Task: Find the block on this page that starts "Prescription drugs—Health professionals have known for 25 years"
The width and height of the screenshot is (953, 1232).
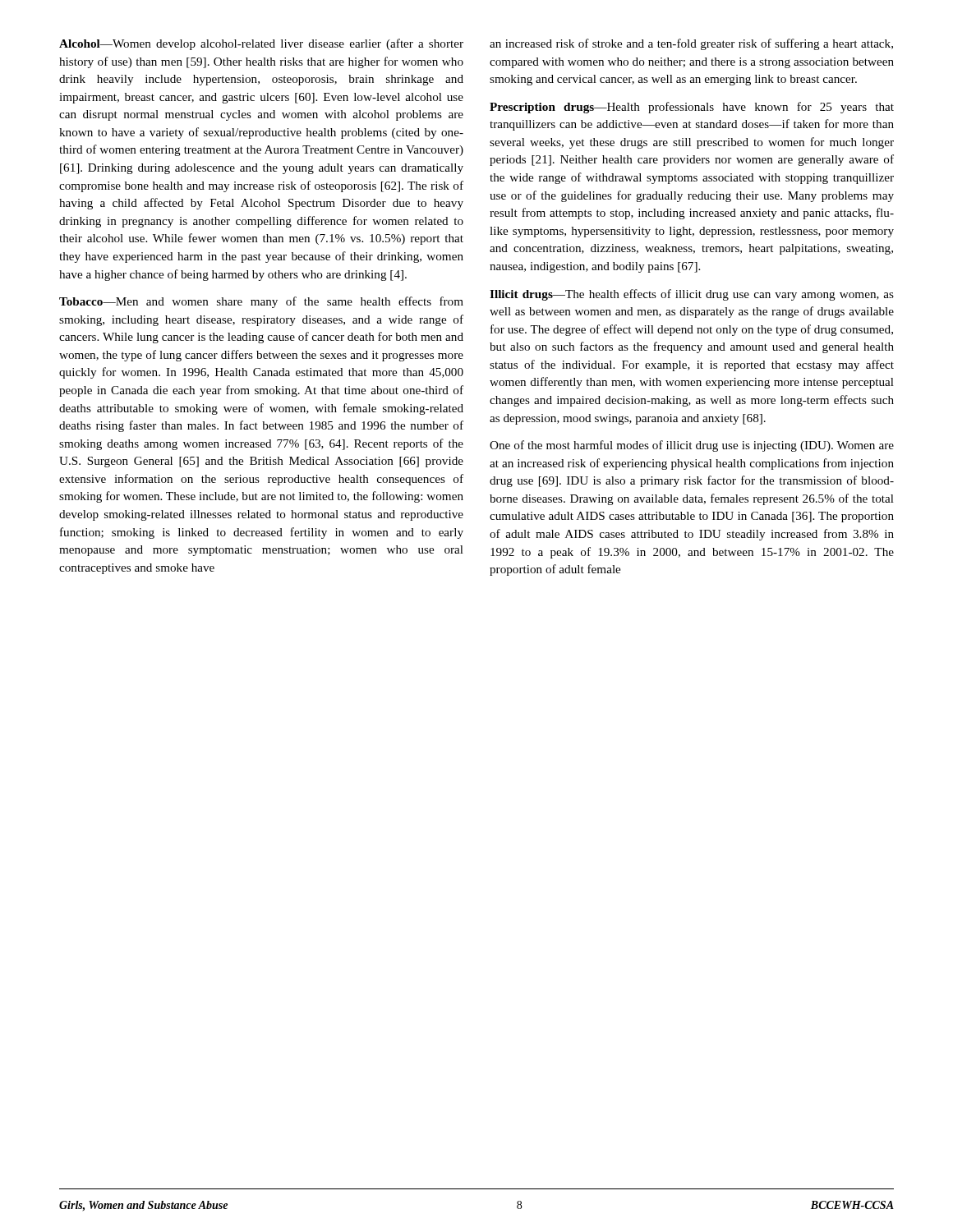Action: pos(692,186)
